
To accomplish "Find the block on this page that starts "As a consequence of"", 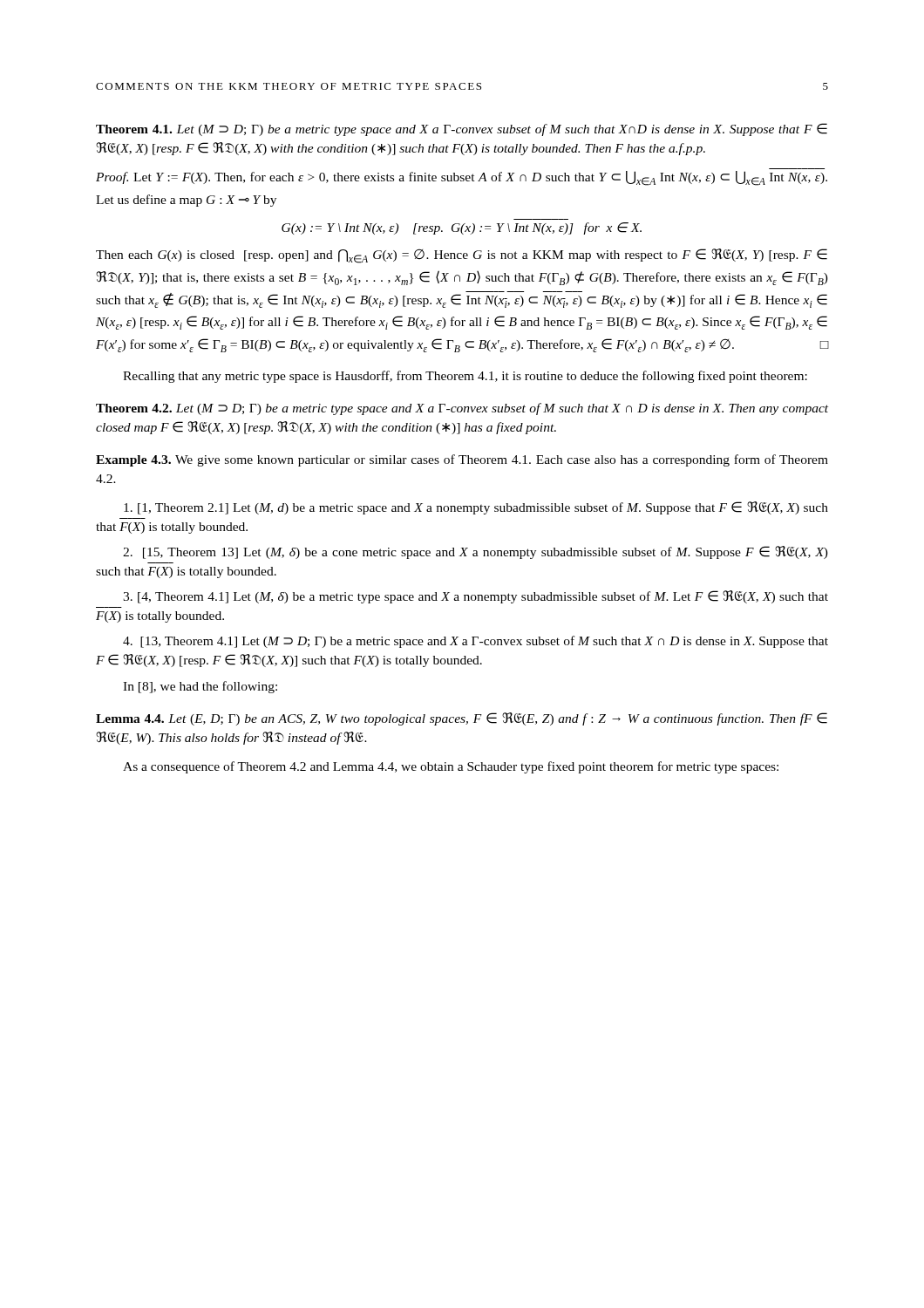I will coord(462,767).
